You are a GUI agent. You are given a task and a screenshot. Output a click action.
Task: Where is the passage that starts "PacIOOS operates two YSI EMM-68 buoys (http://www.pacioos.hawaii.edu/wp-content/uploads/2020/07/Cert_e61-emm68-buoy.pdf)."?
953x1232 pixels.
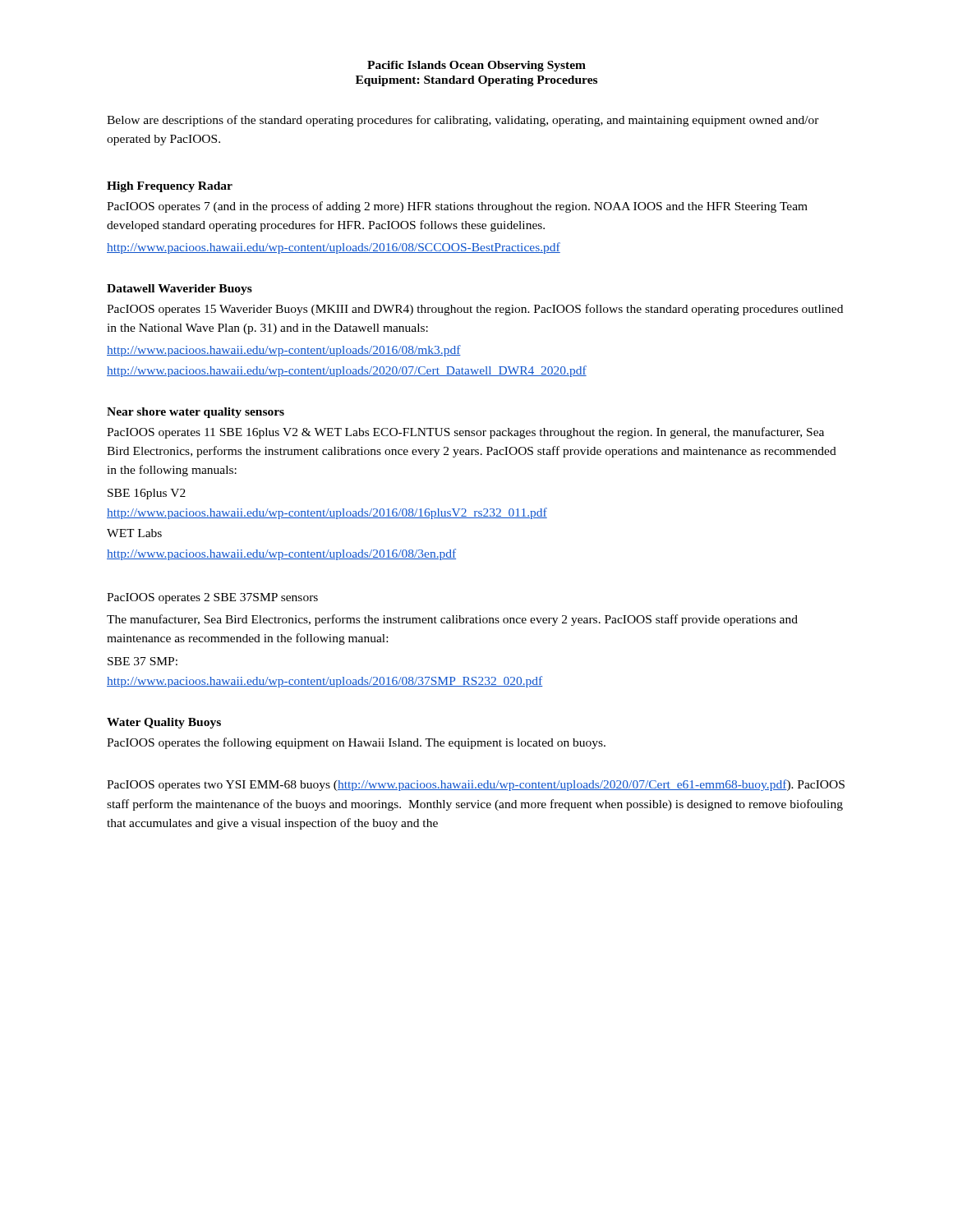[x=476, y=803]
